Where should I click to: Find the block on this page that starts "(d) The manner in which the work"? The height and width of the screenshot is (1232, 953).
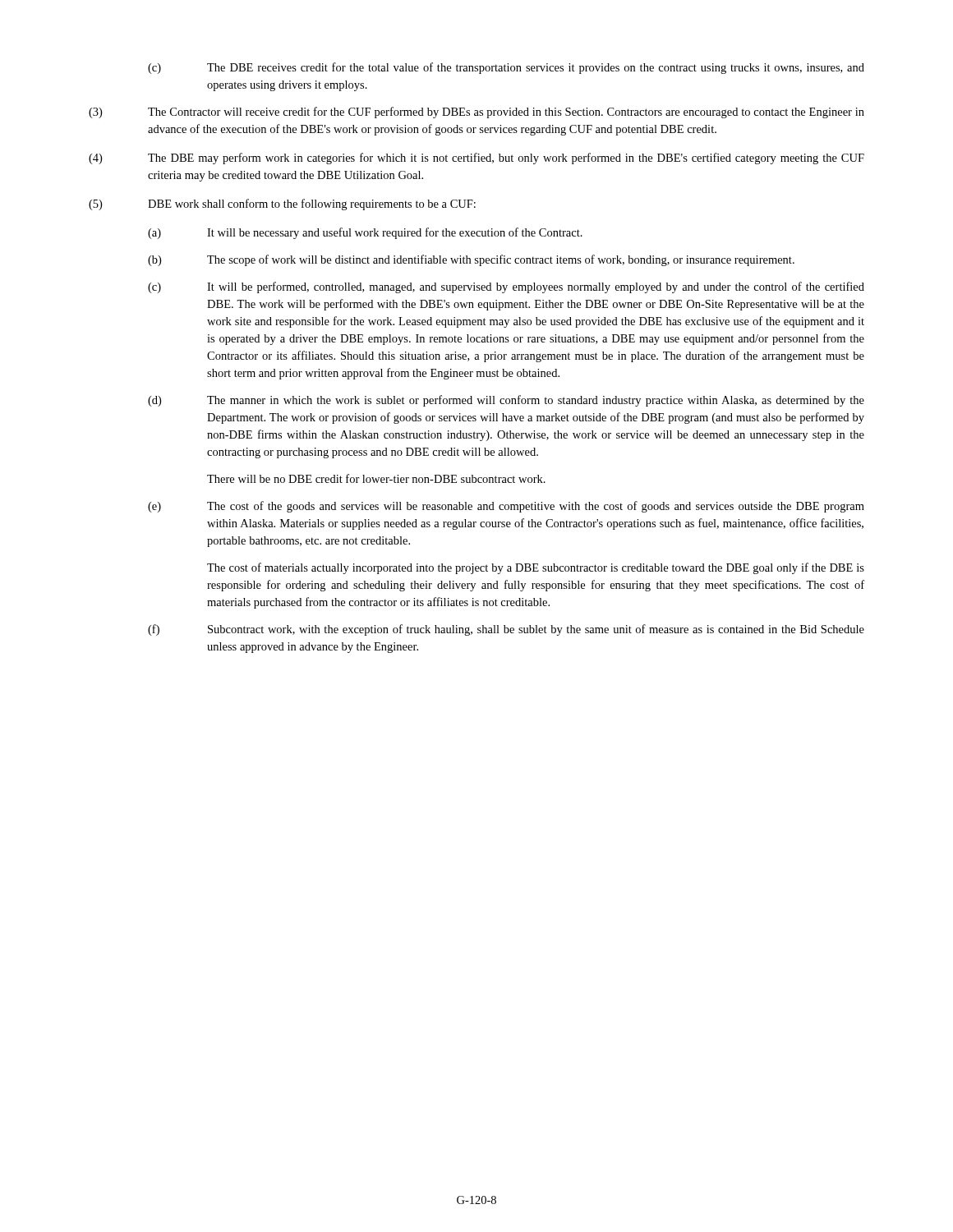click(x=506, y=427)
